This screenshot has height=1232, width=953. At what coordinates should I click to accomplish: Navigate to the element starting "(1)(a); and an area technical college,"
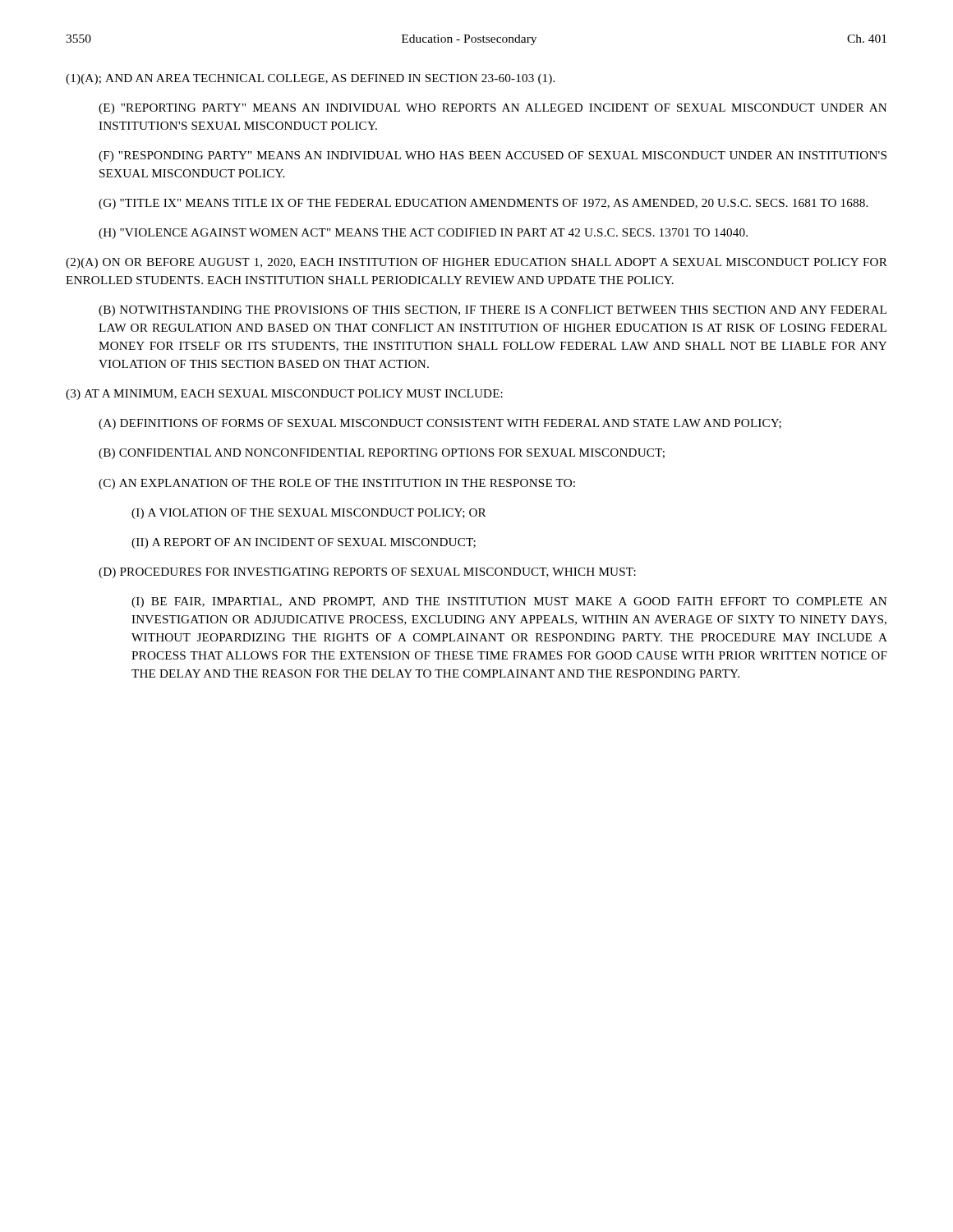pos(311,78)
